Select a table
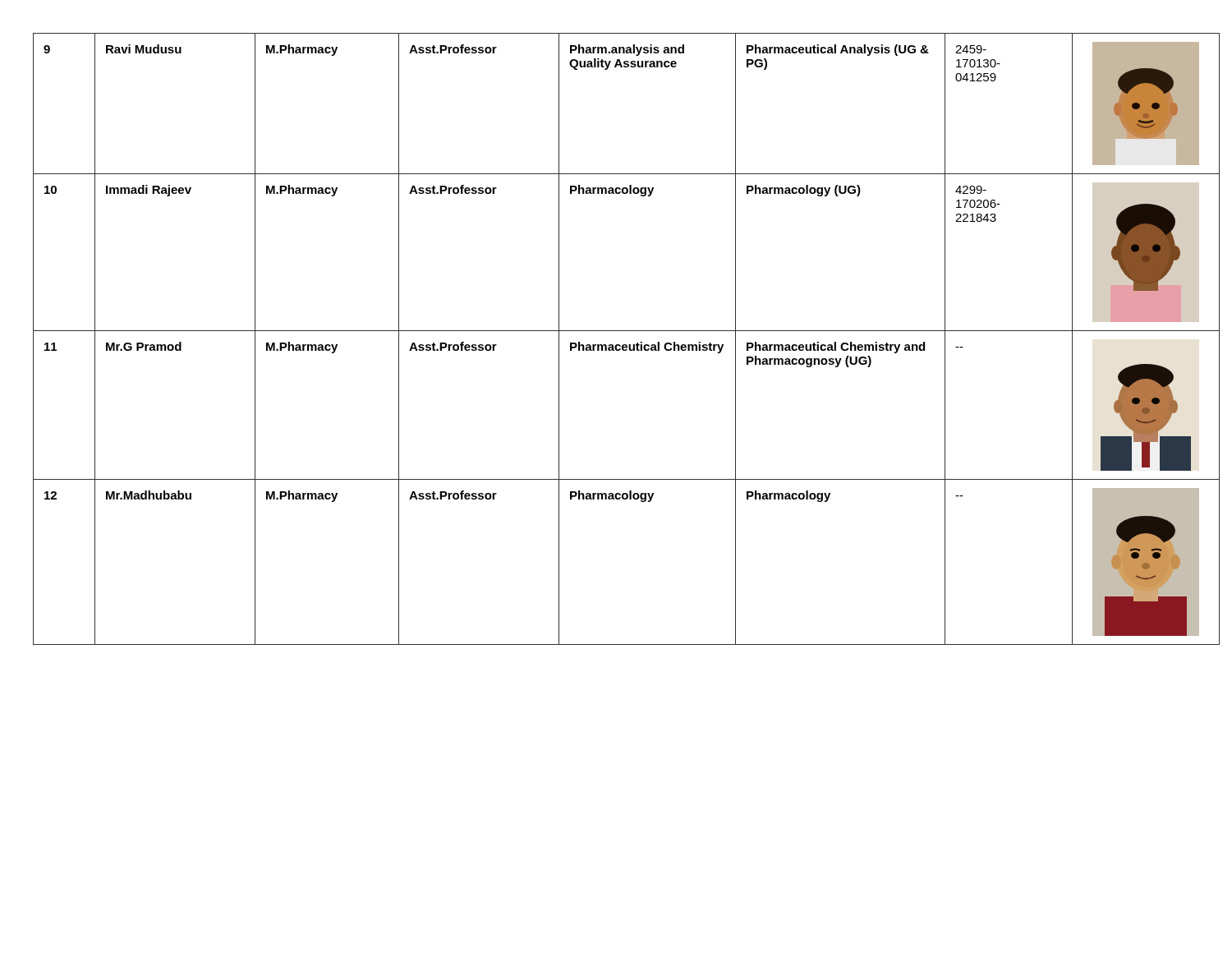The width and height of the screenshot is (1232, 953). (616, 339)
